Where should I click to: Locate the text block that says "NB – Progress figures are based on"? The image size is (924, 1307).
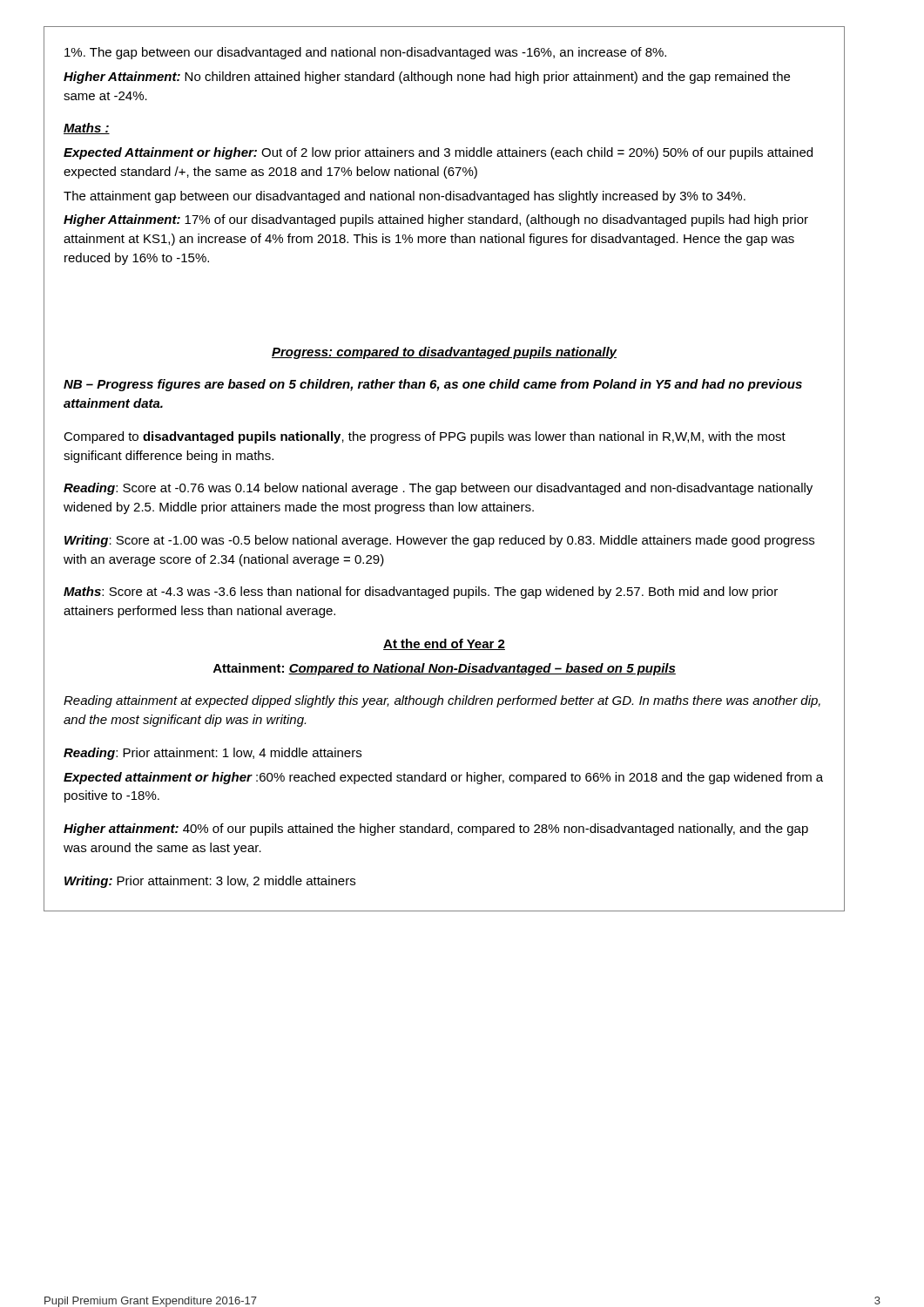click(433, 394)
